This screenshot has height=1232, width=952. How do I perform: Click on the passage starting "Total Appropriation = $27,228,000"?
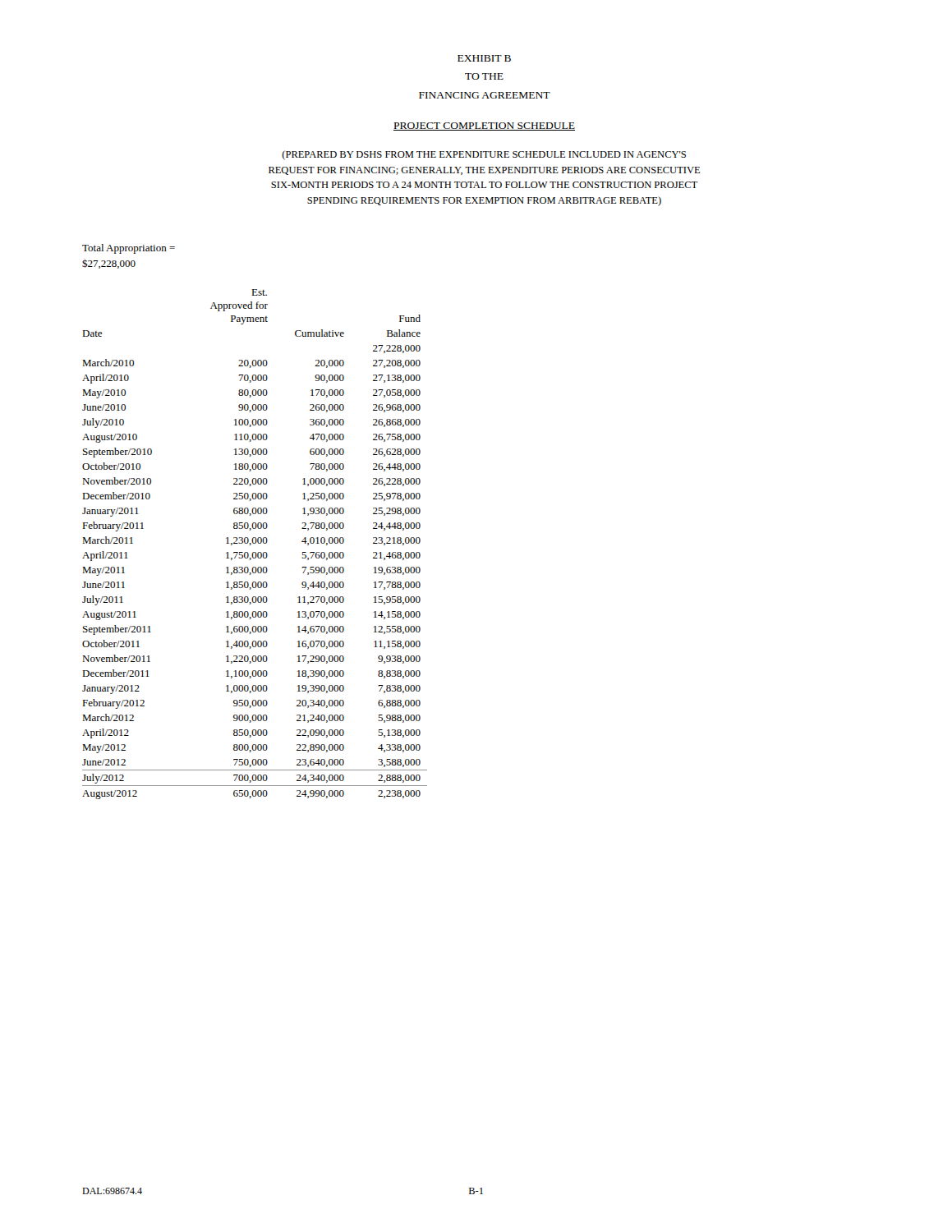click(x=129, y=256)
